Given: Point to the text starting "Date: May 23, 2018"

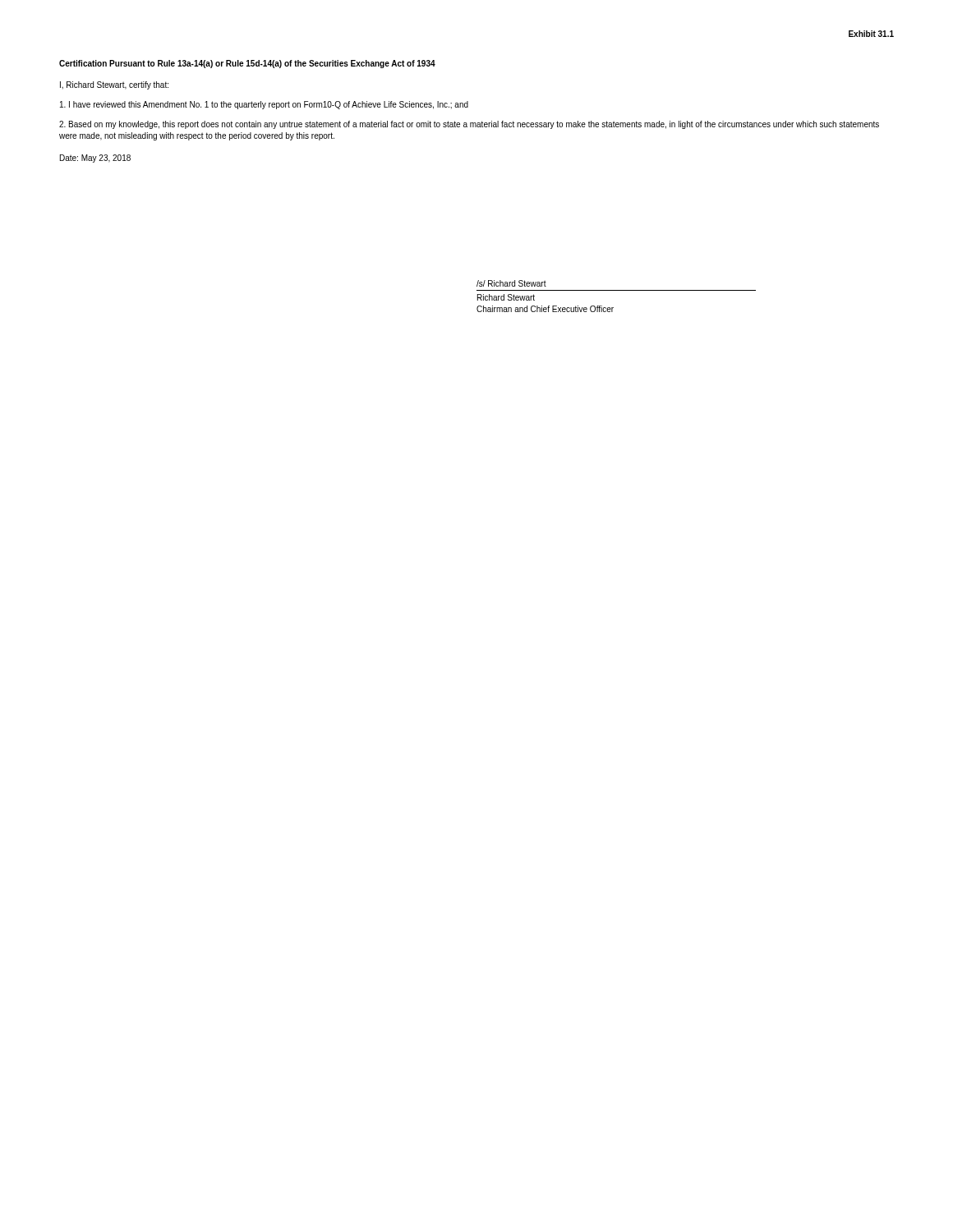Looking at the screenshot, I should tap(95, 158).
